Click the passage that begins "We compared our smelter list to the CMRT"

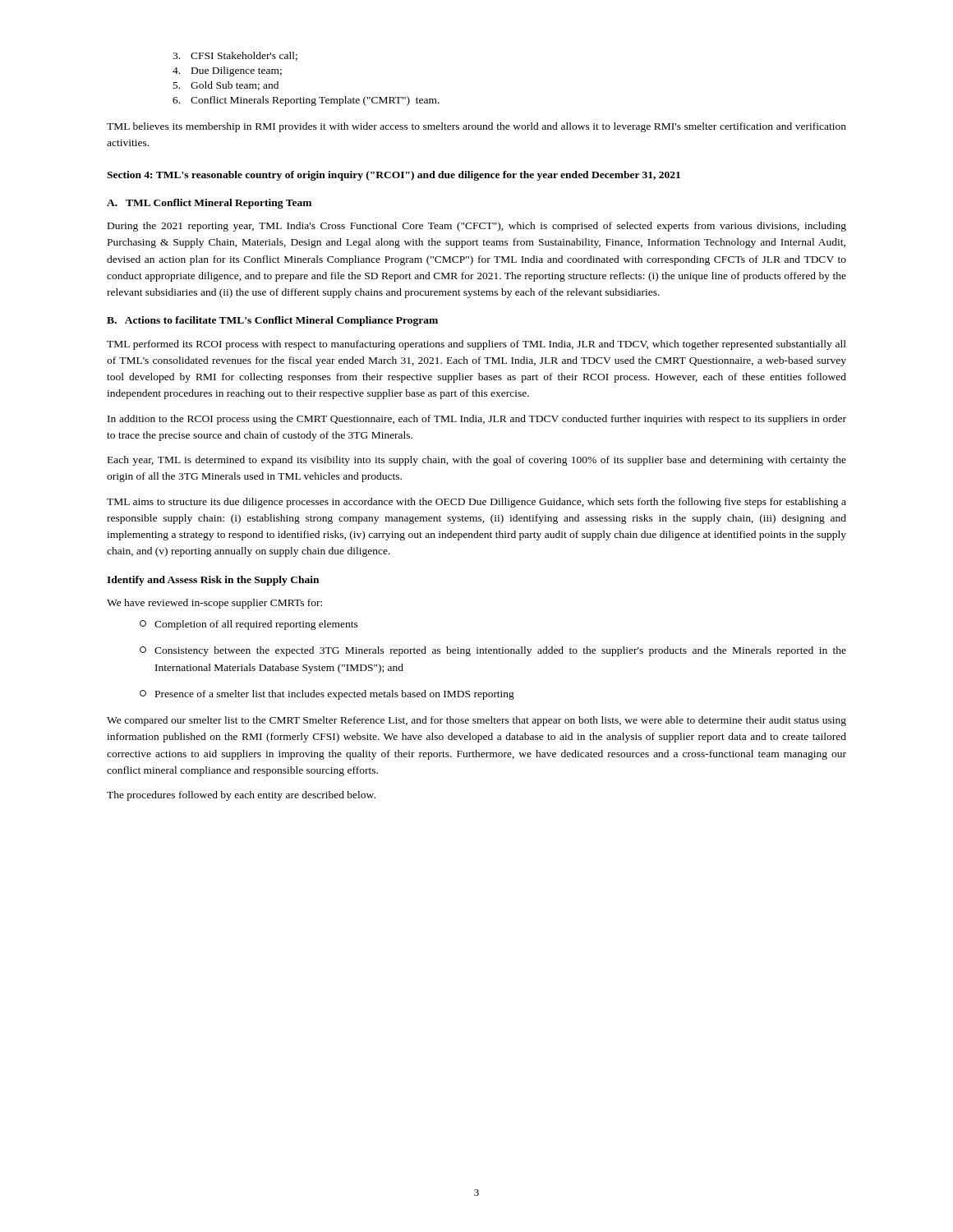tap(476, 745)
